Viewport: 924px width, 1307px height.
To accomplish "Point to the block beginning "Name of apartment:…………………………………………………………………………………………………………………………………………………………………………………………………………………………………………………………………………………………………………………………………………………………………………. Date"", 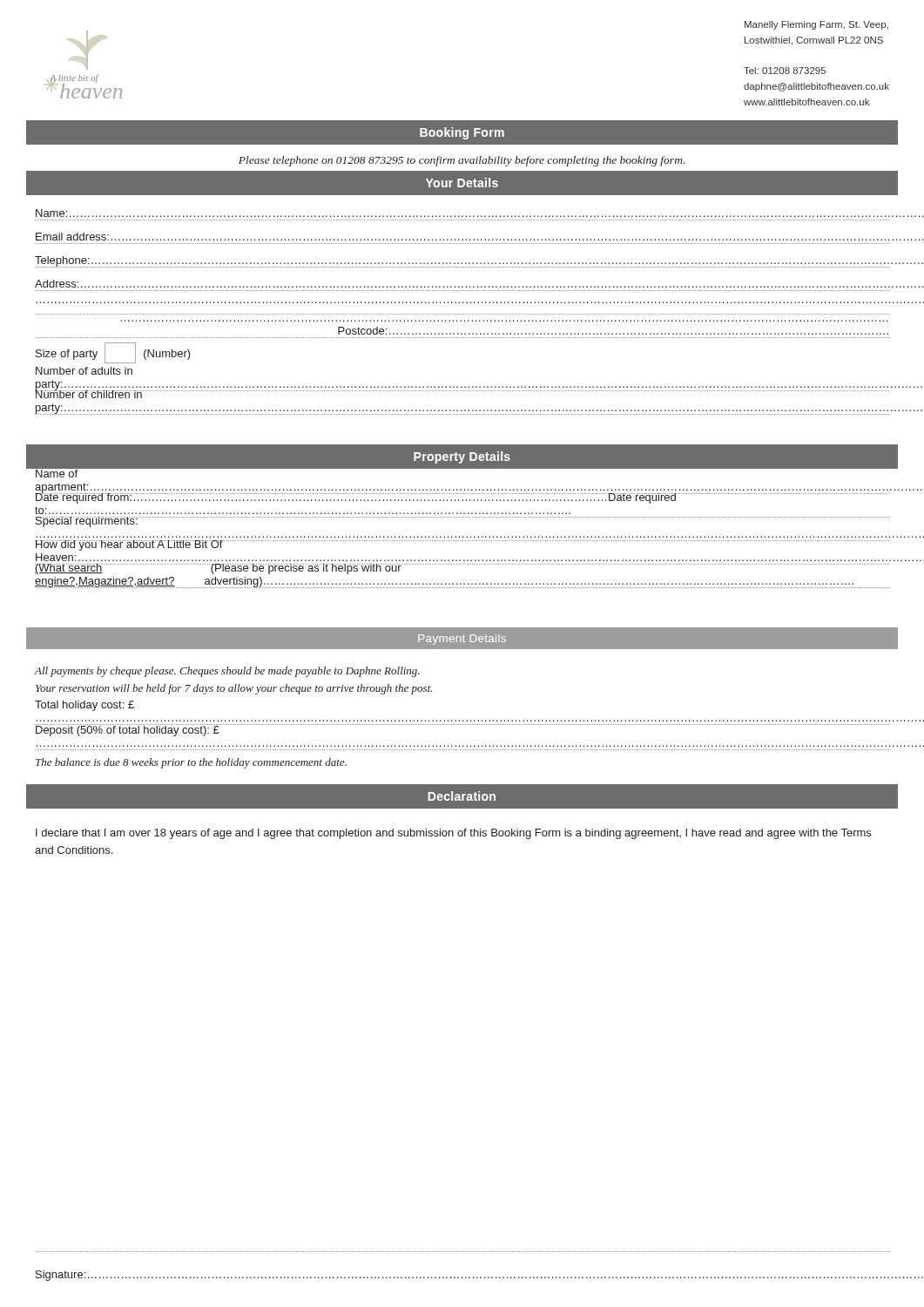I will (x=462, y=530).
